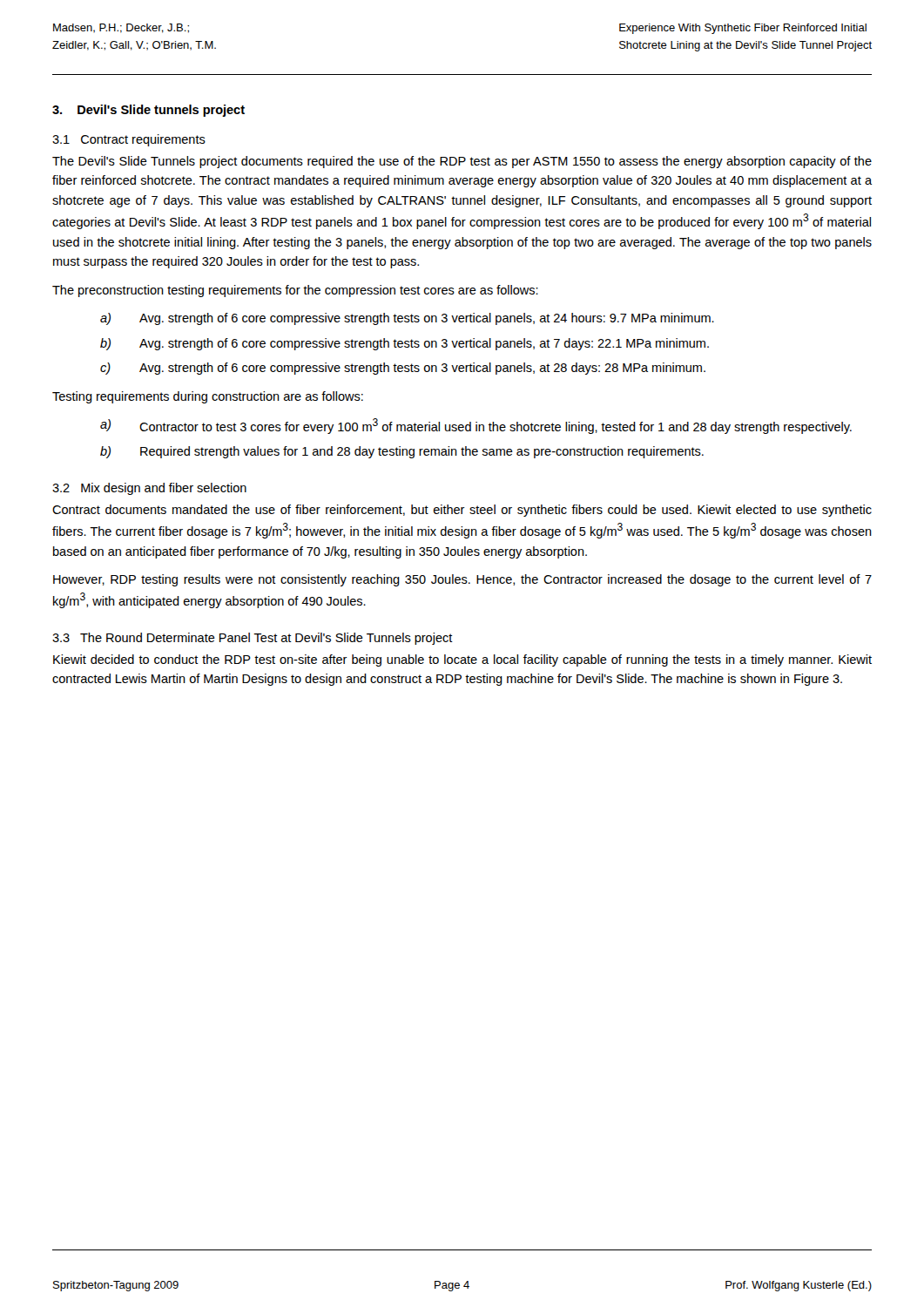
Task: Navigate to the block starting "Kiewit decided to conduct the RDP test on-site"
Action: point(462,669)
